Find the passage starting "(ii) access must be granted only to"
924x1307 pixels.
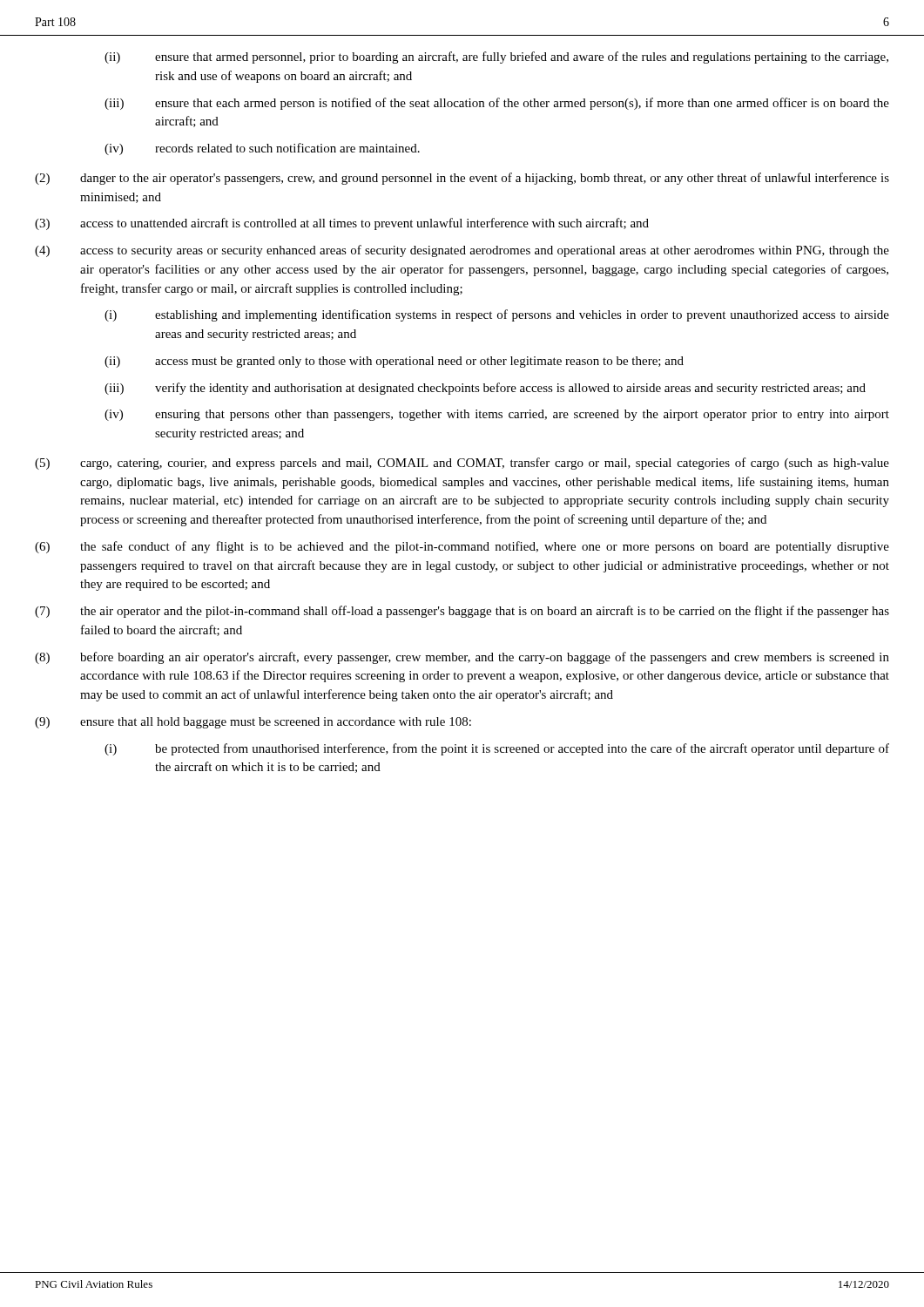tap(497, 361)
